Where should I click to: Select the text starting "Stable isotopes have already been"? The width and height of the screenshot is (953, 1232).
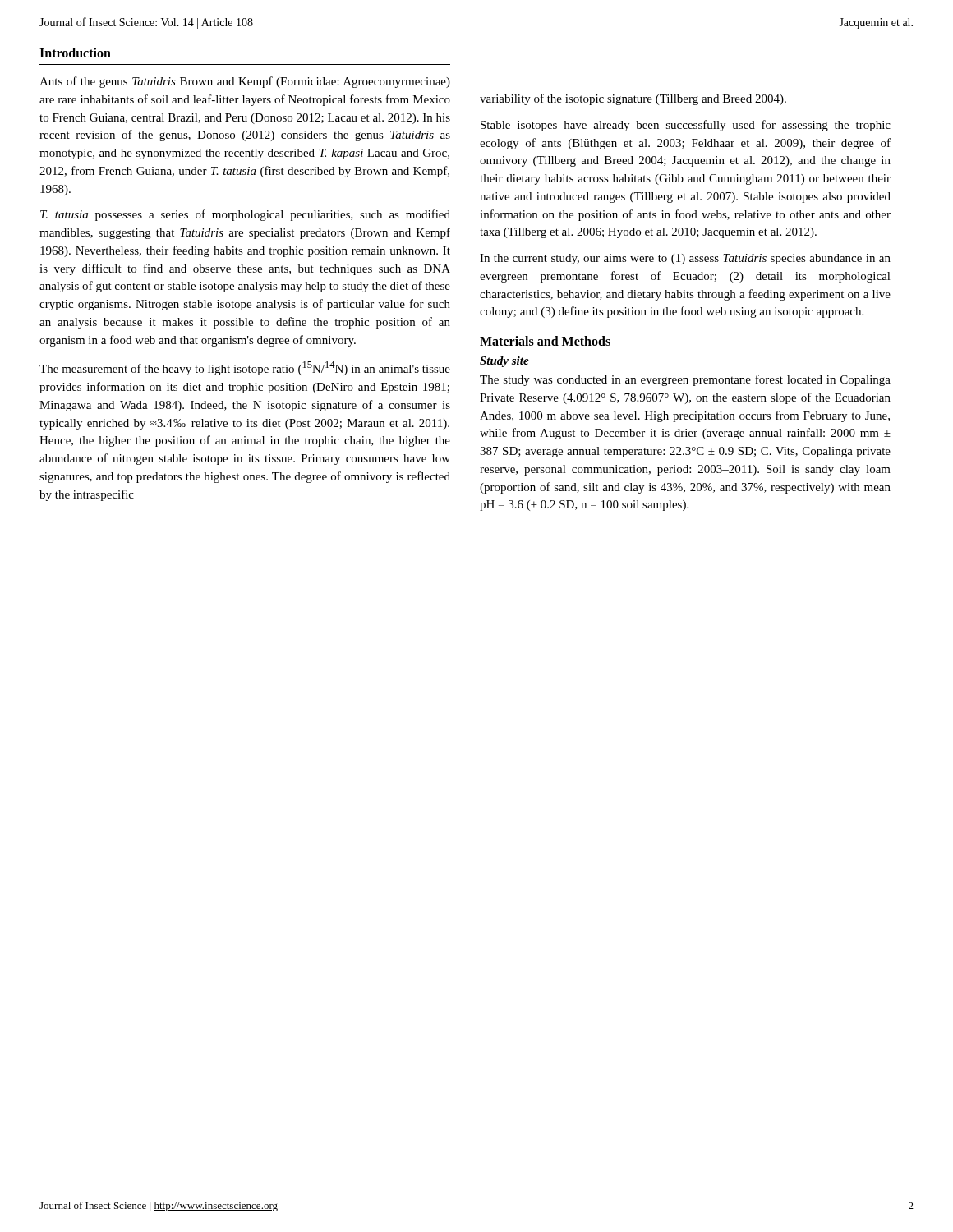(685, 179)
